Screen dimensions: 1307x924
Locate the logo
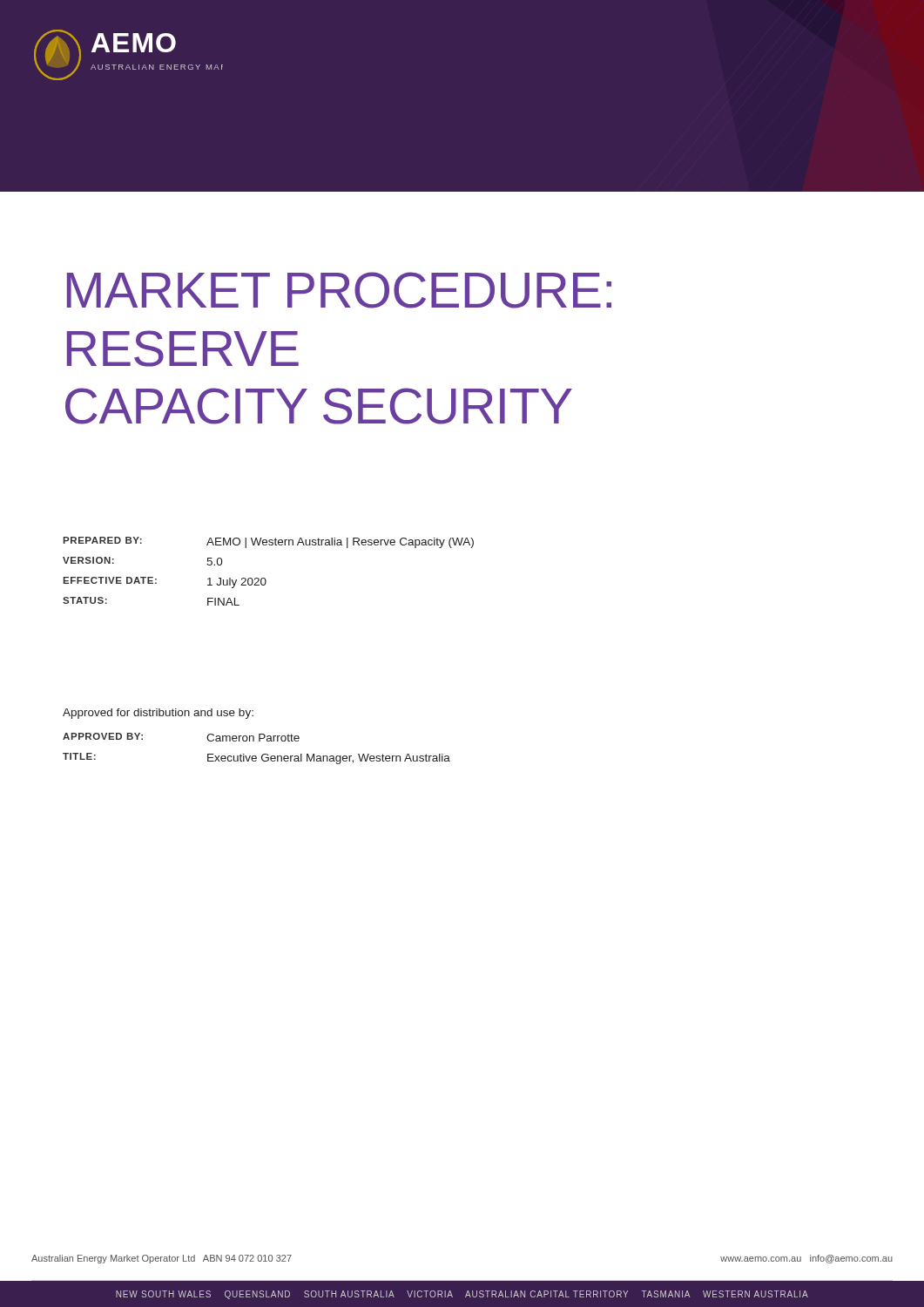[462, 96]
